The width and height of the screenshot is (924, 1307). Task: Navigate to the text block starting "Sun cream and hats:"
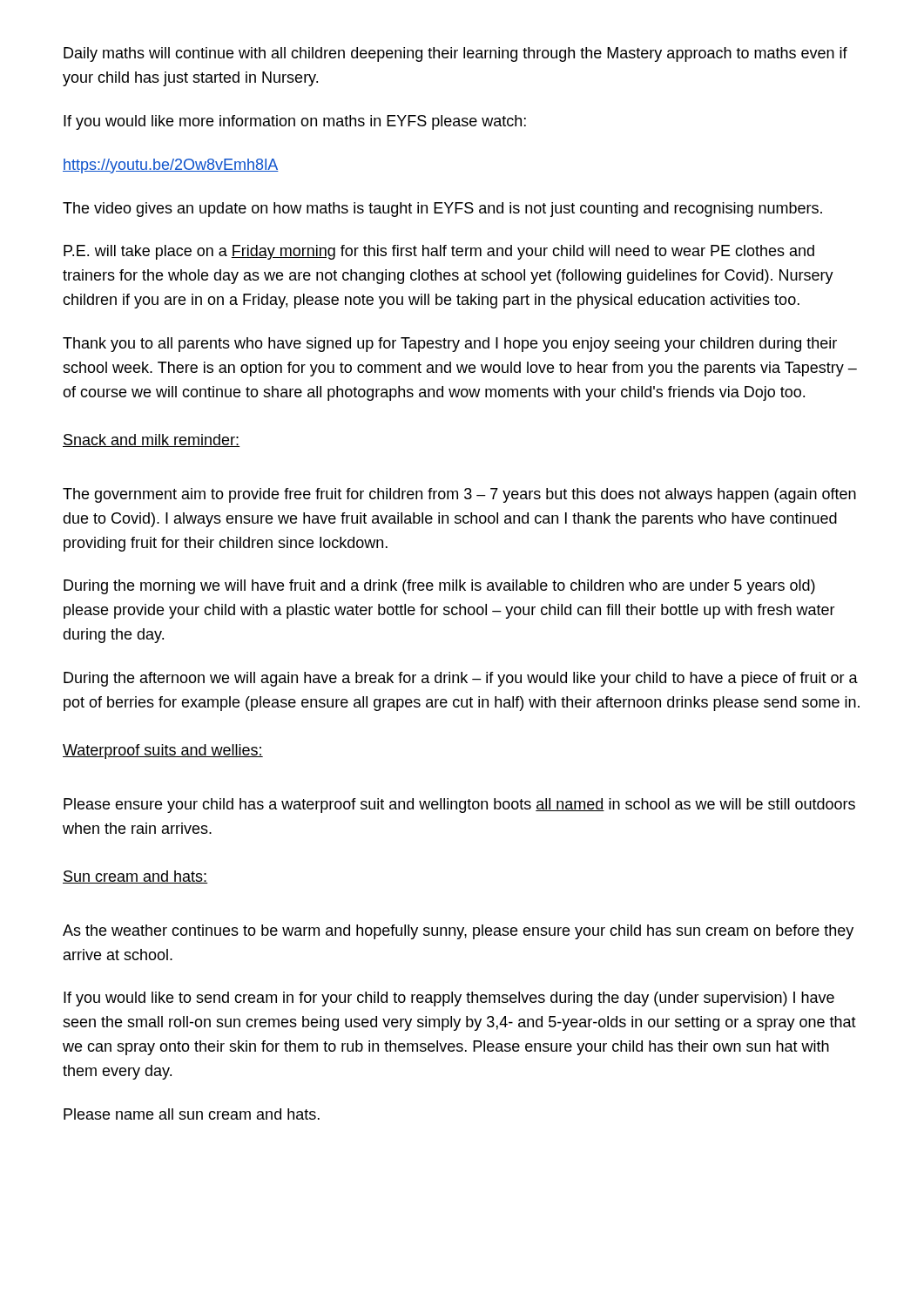[x=135, y=877]
